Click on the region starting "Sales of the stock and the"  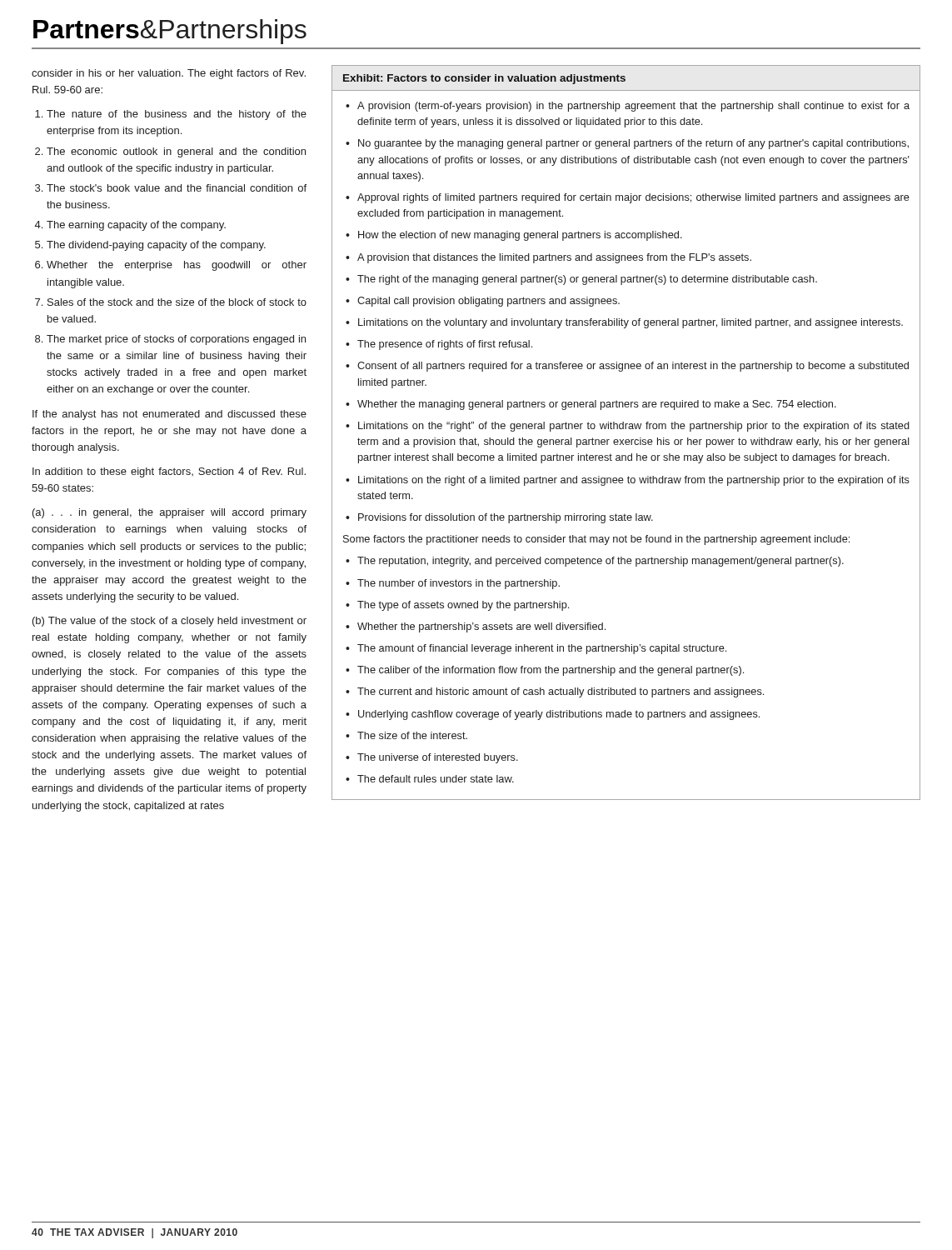tap(177, 311)
